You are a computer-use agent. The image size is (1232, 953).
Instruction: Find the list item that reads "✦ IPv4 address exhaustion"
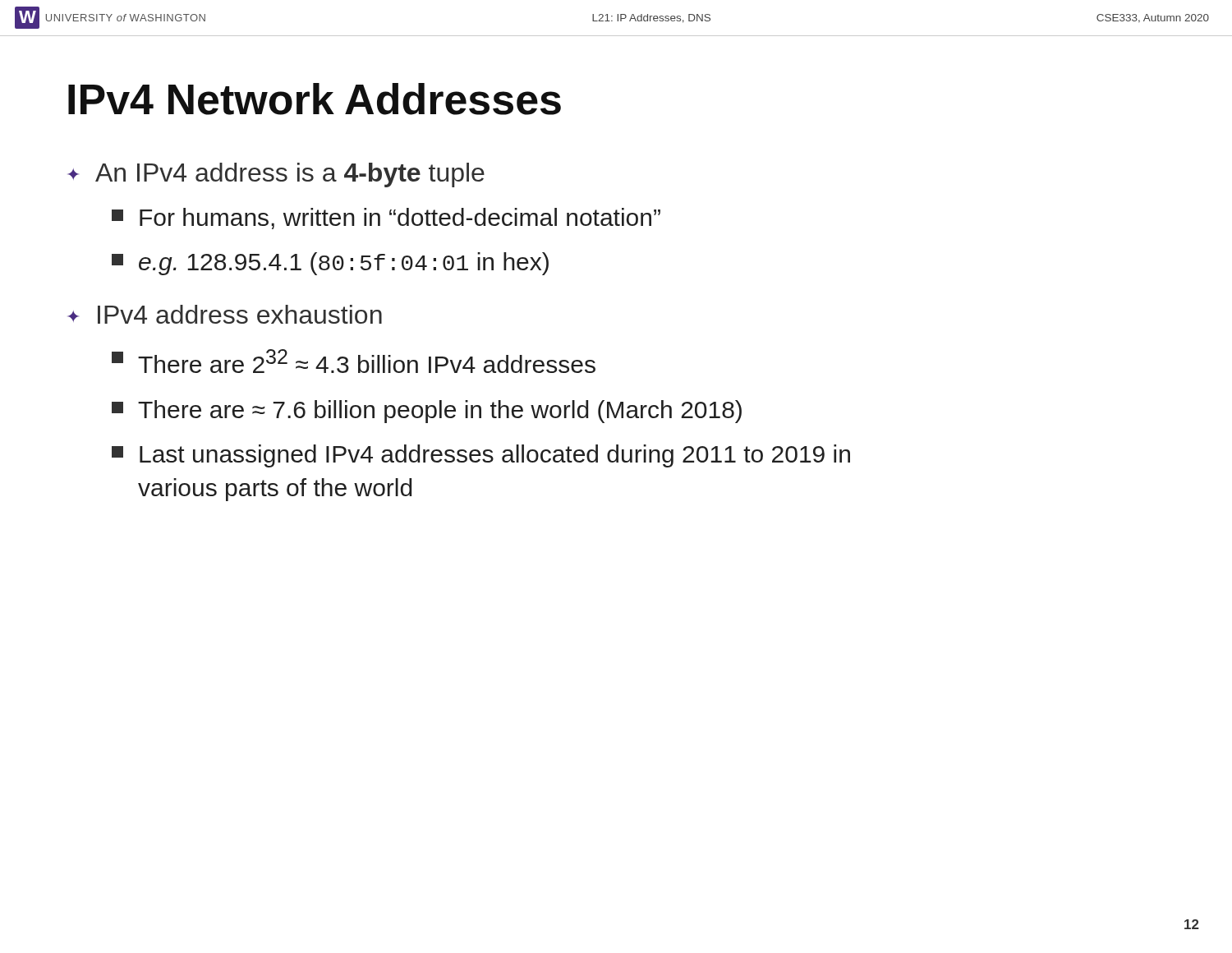(x=225, y=314)
